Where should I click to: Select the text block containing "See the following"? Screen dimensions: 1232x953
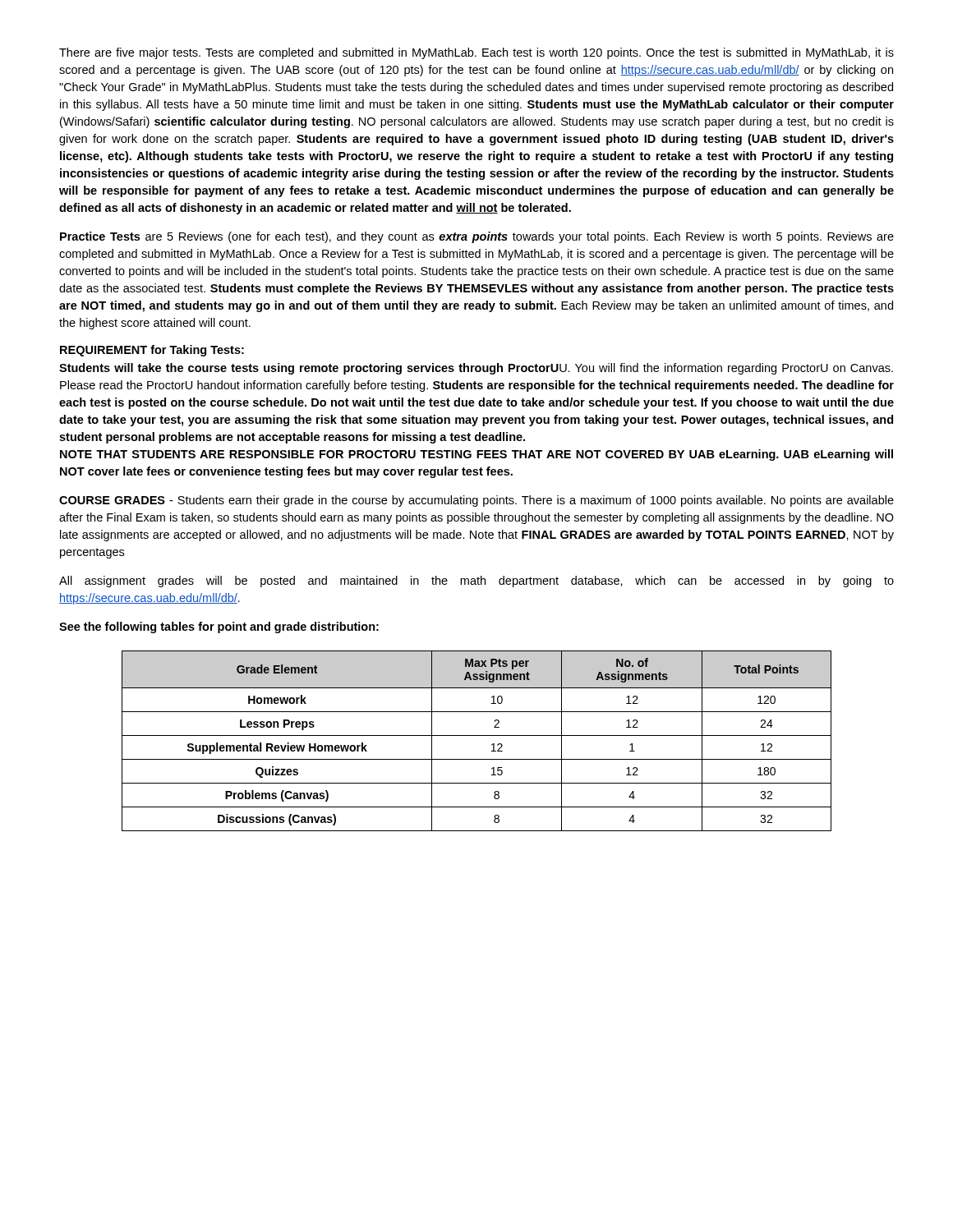tap(219, 627)
